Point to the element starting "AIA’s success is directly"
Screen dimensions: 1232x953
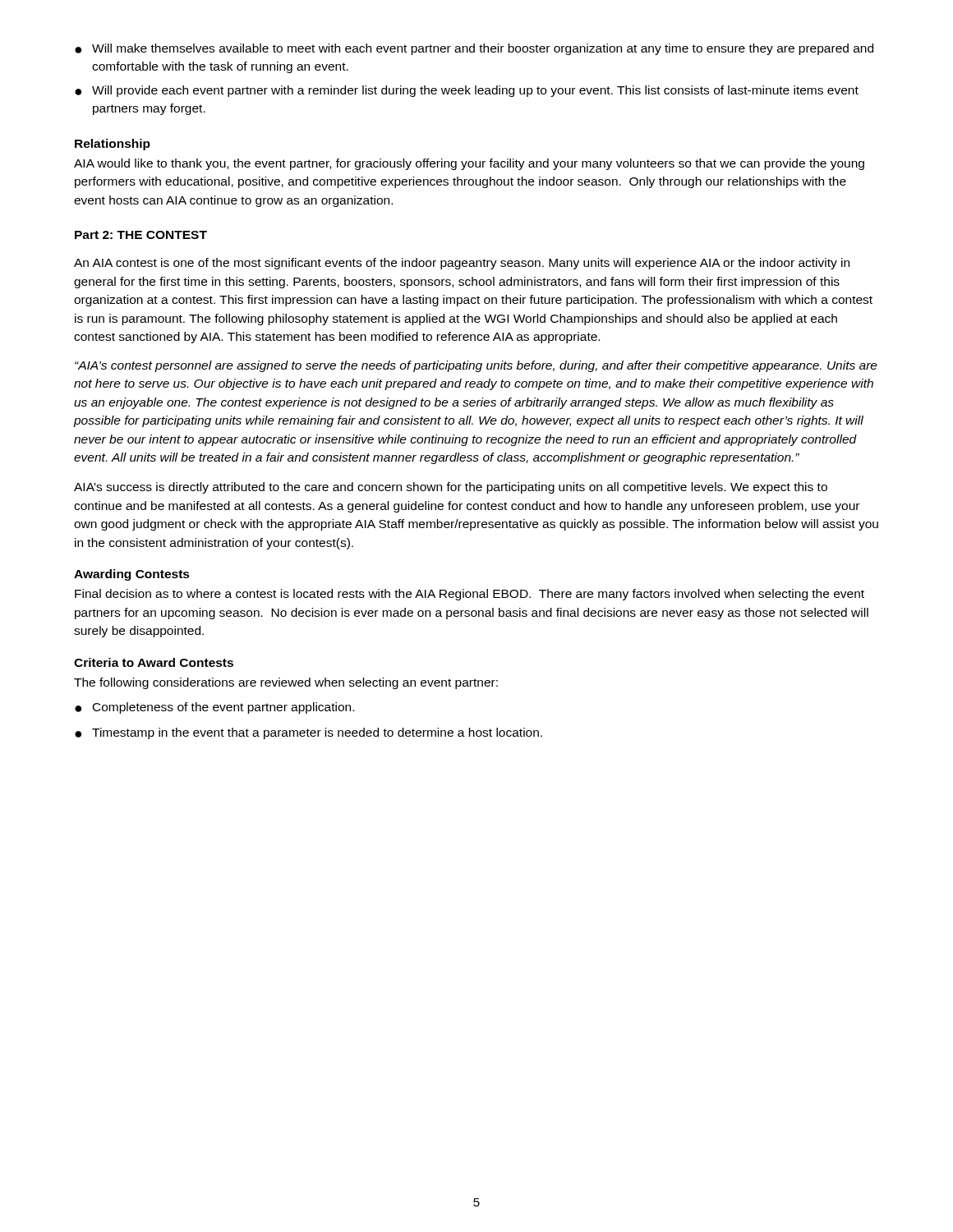pos(476,515)
